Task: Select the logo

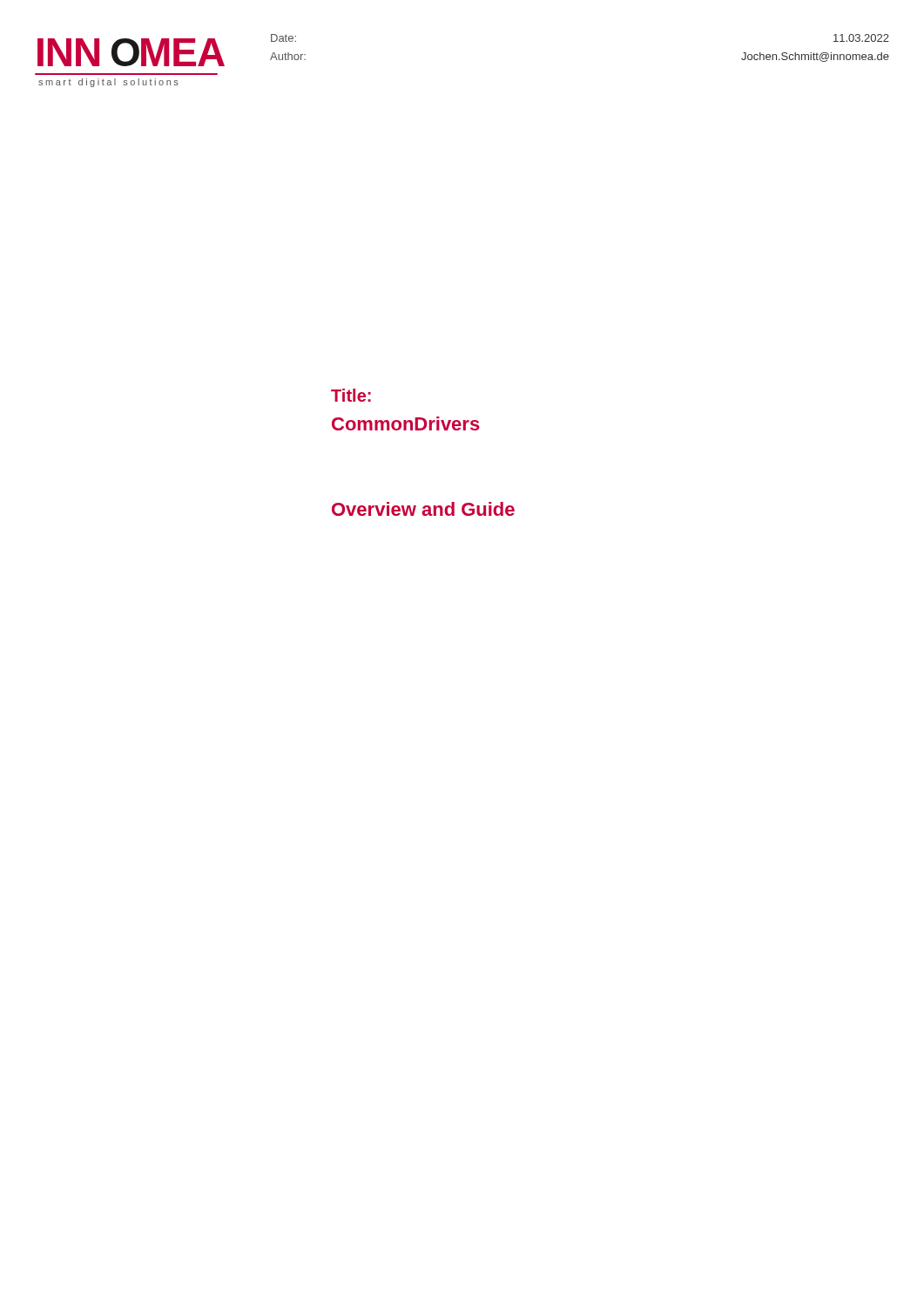Action: (x=135, y=59)
